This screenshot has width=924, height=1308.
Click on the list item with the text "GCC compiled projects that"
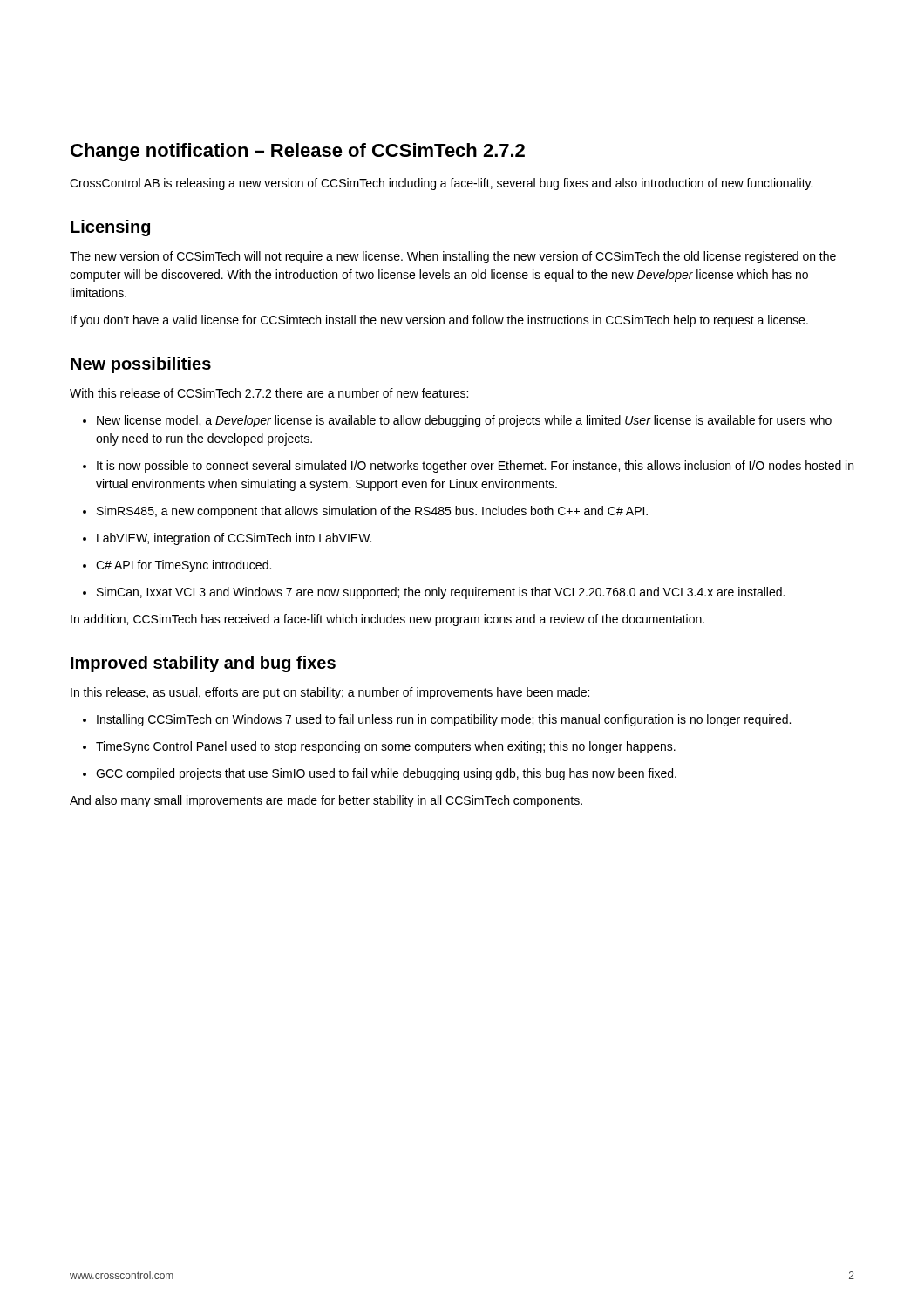tap(462, 774)
